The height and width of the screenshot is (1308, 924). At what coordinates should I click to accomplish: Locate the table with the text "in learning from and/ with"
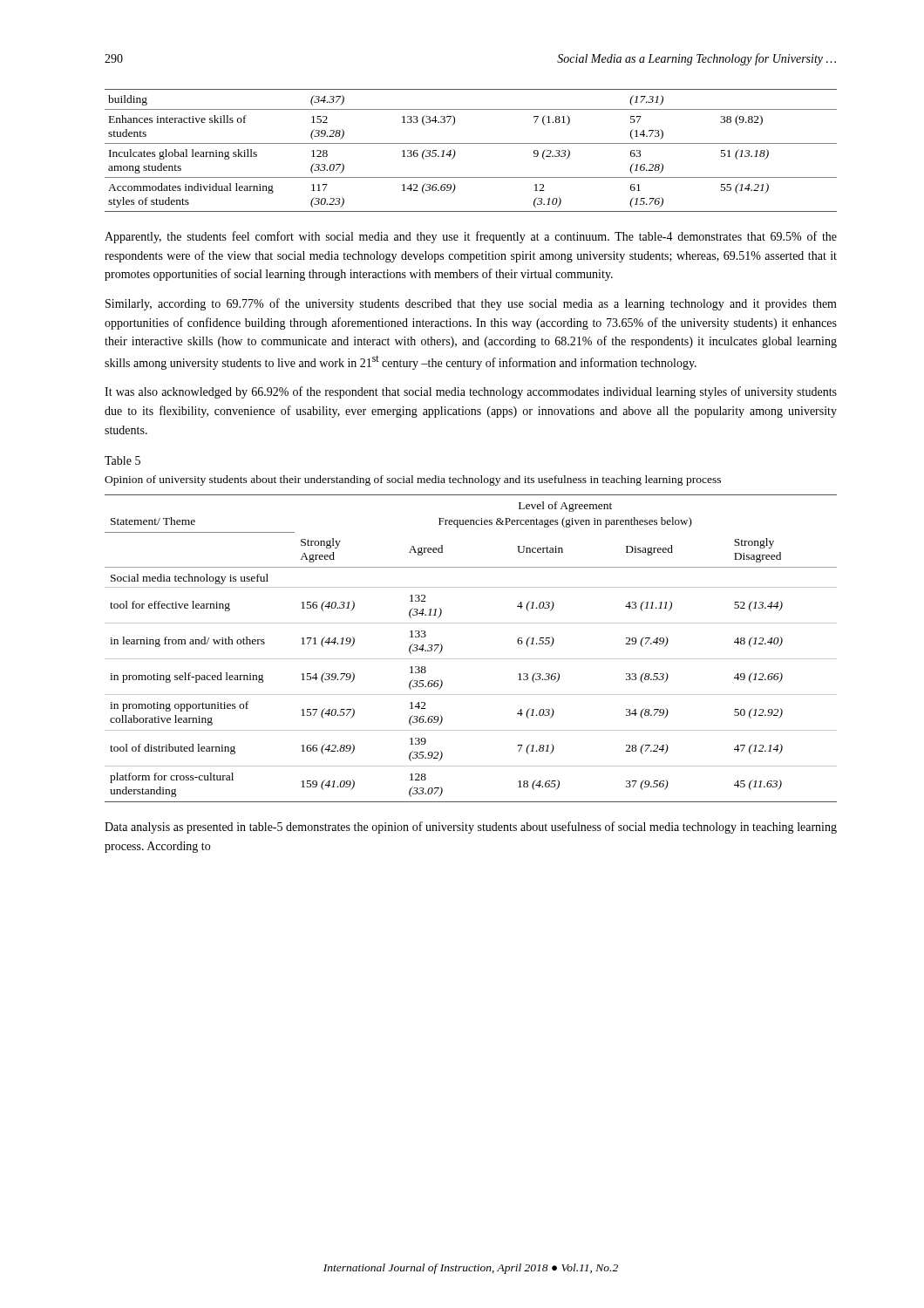[471, 648]
